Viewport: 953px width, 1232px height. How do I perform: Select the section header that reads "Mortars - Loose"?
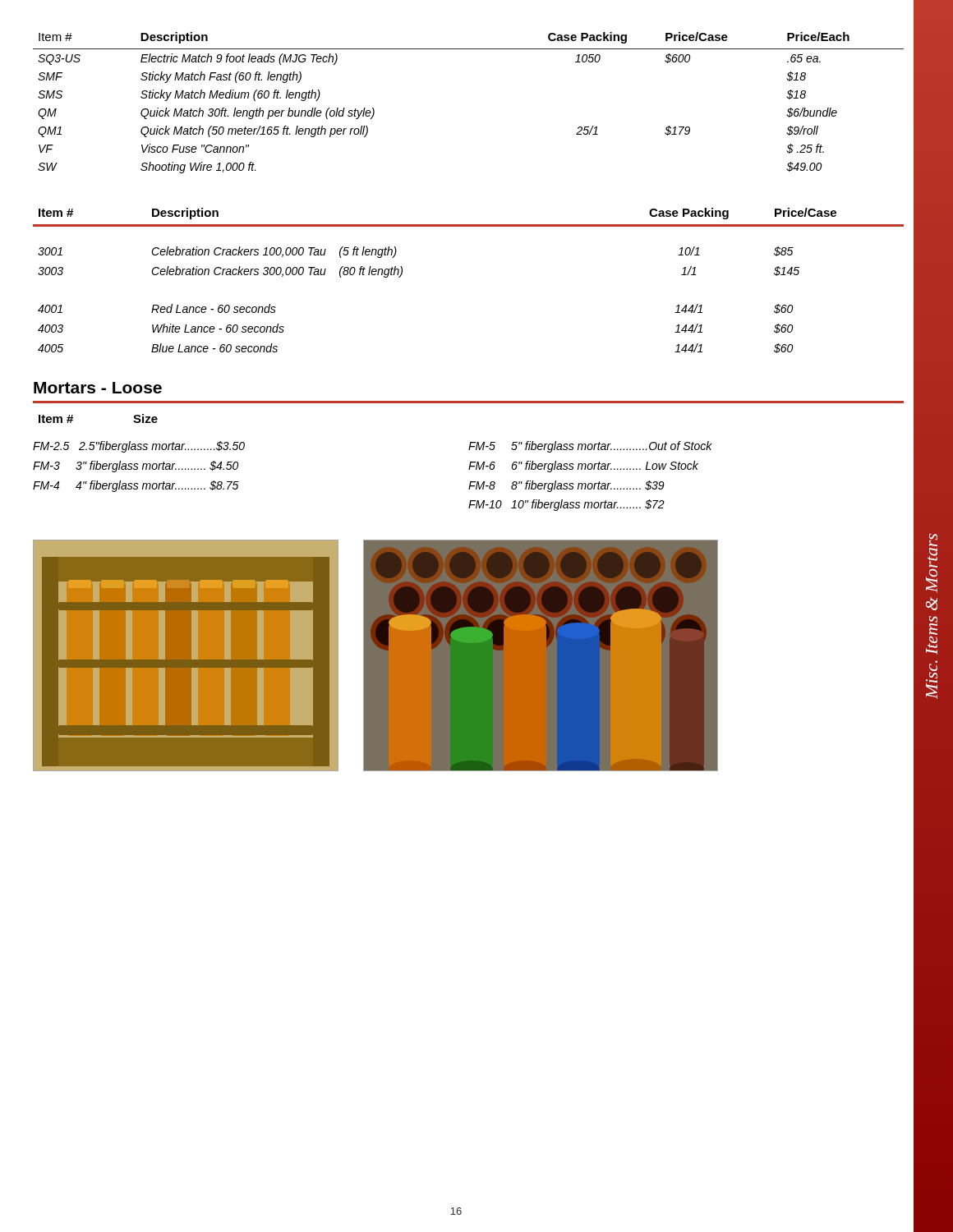468,391
